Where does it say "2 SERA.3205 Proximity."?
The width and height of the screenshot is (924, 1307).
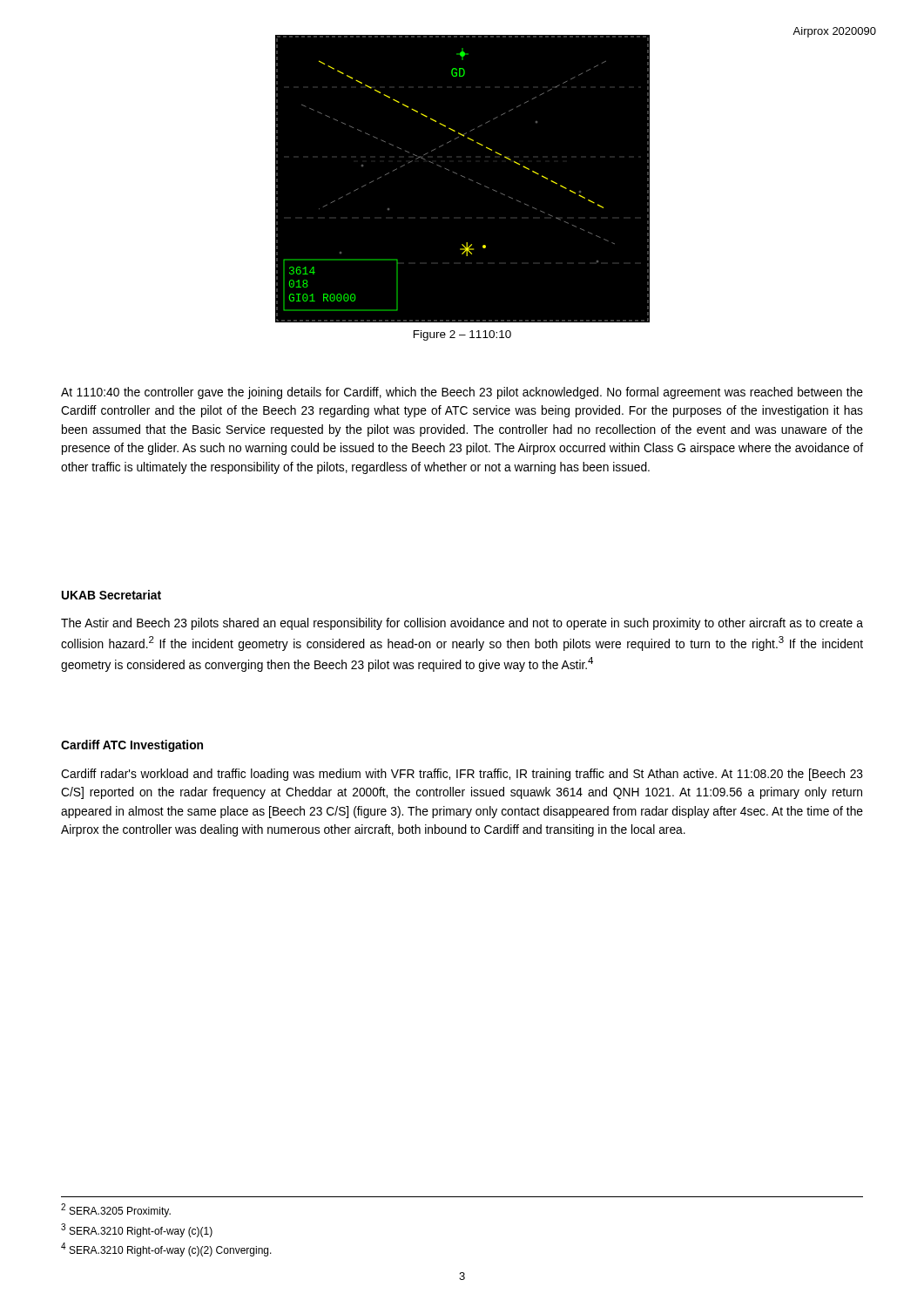point(116,1210)
